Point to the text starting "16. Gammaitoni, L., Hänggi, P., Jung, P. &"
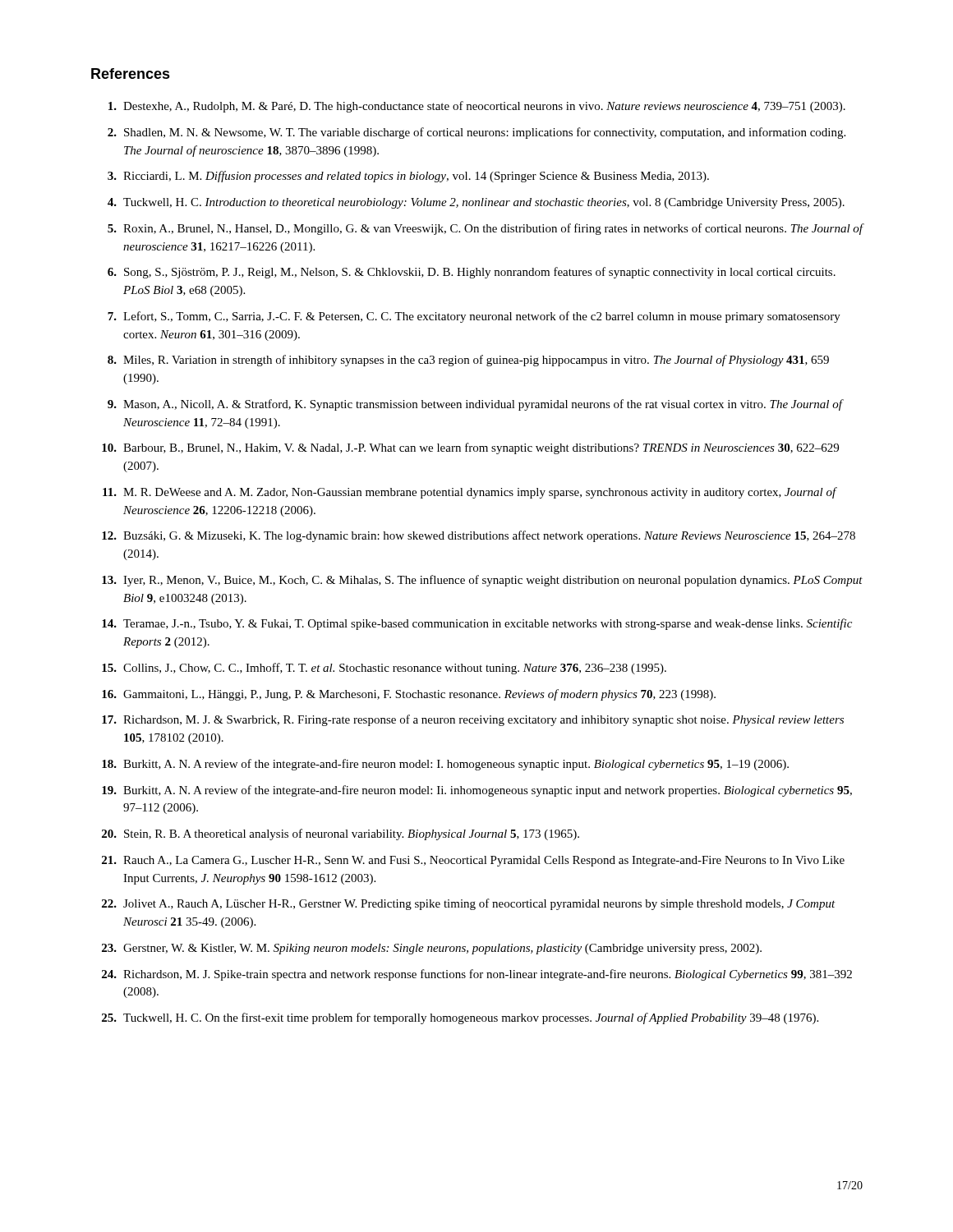The width and height of the screenshot is (953, 1232). click(476, 694)
